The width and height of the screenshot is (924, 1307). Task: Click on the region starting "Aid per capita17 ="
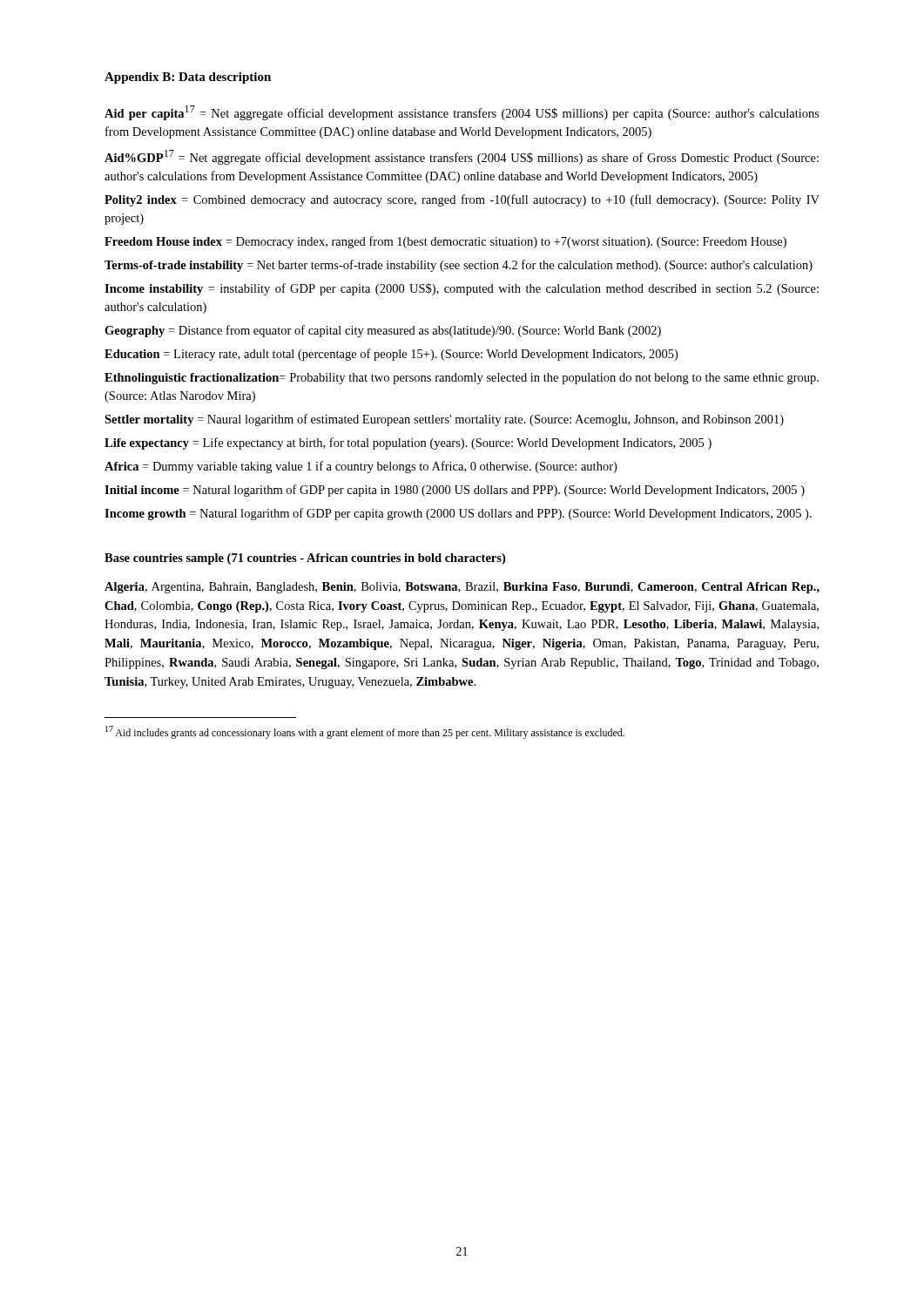click(462, 121)
